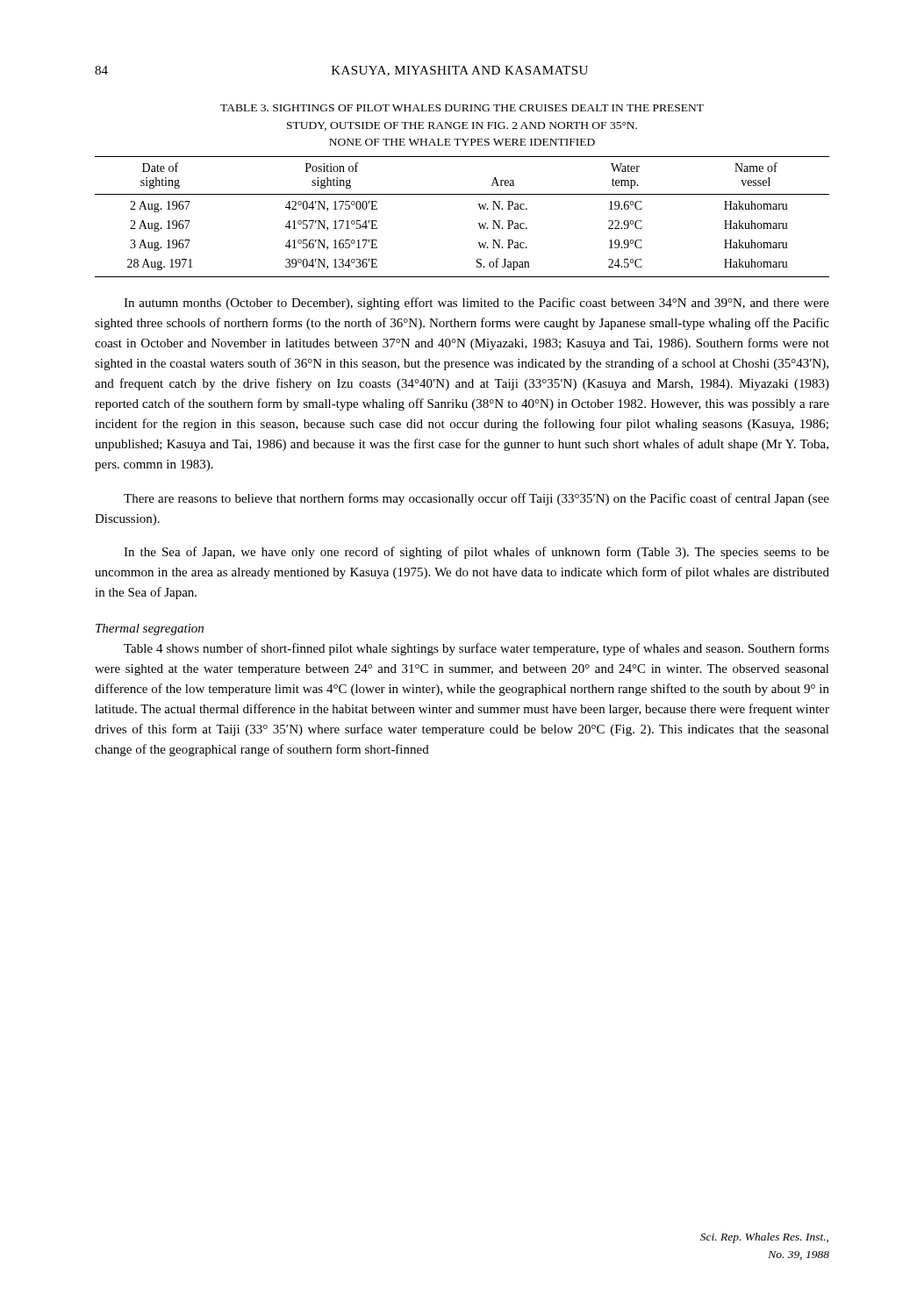
Task: Navigate to the element starting "There are reasons to"
Action: point(462,509)
